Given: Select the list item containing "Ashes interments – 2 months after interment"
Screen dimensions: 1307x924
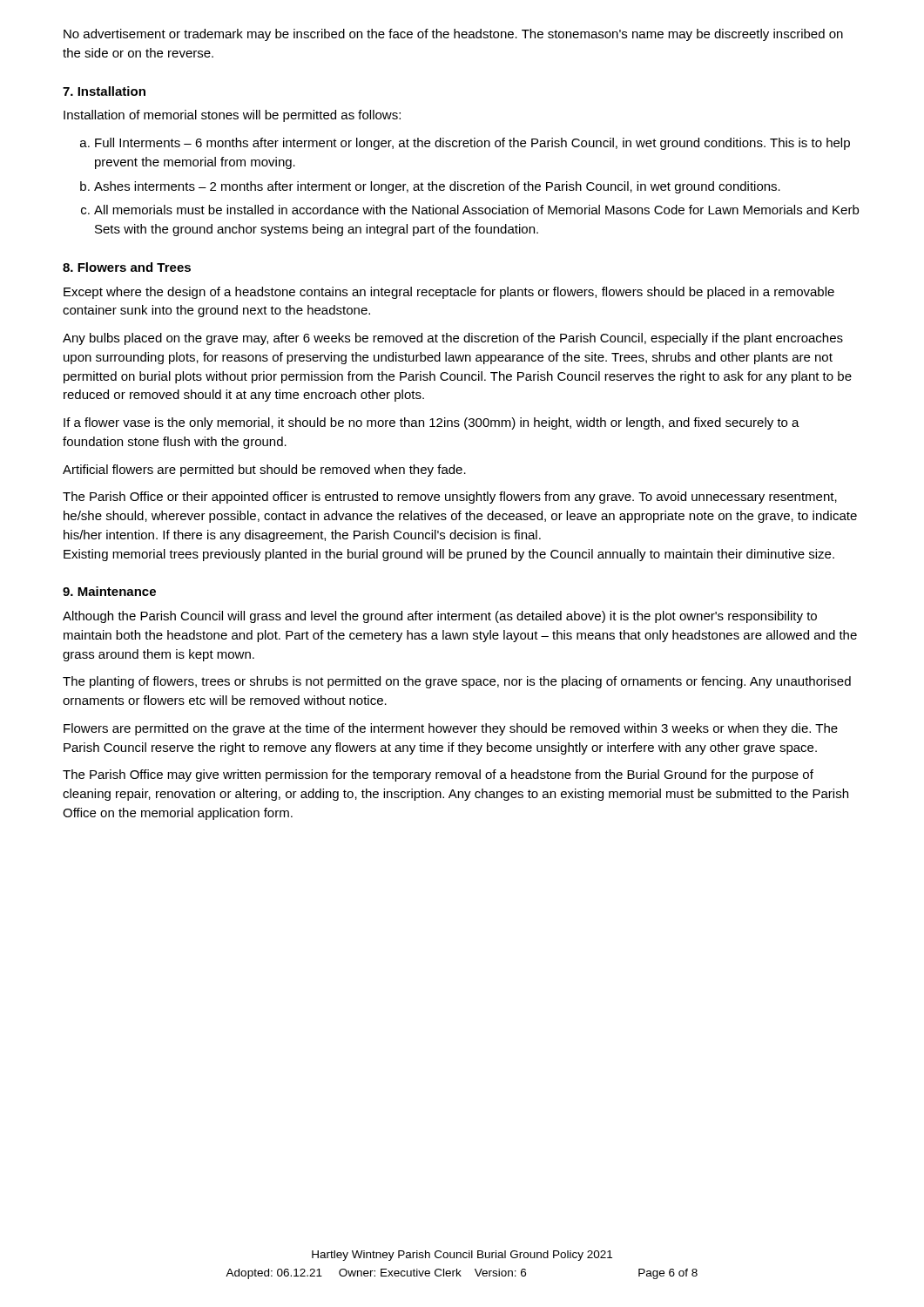Looking at the screenshot, I should coord(438,186).
